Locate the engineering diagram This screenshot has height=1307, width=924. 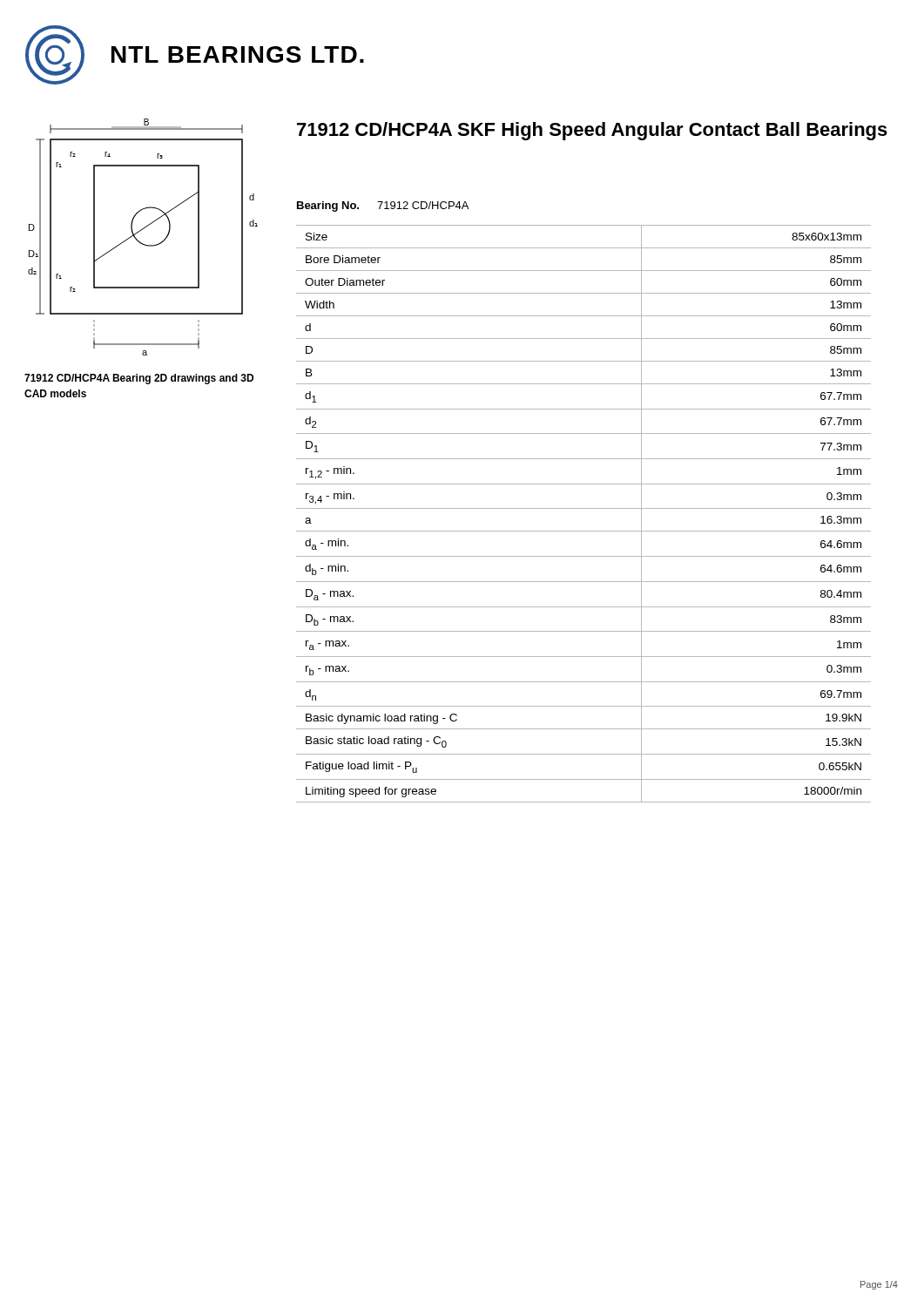pos(148,237)
